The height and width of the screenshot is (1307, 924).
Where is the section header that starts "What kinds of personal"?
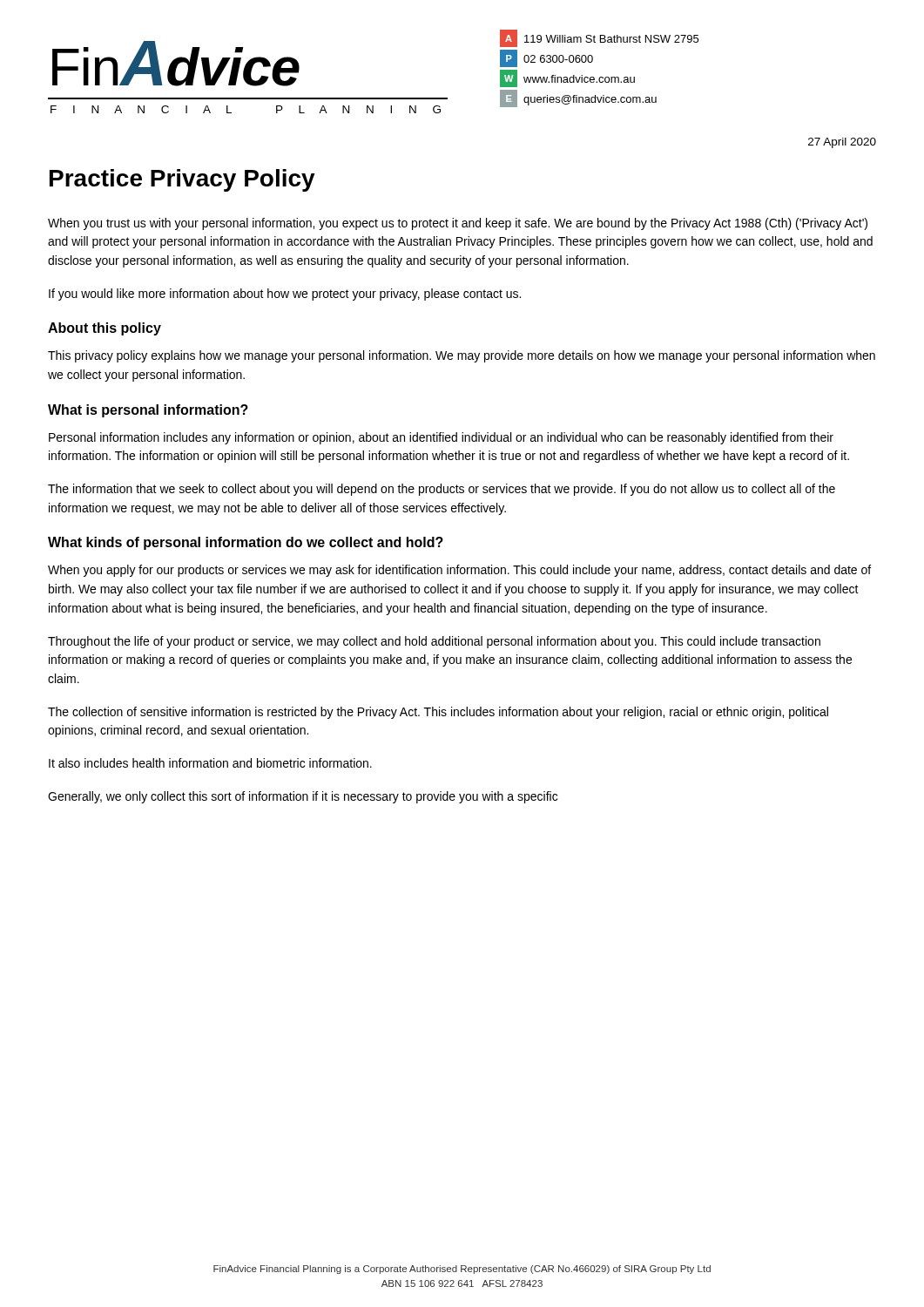(246, 543)
